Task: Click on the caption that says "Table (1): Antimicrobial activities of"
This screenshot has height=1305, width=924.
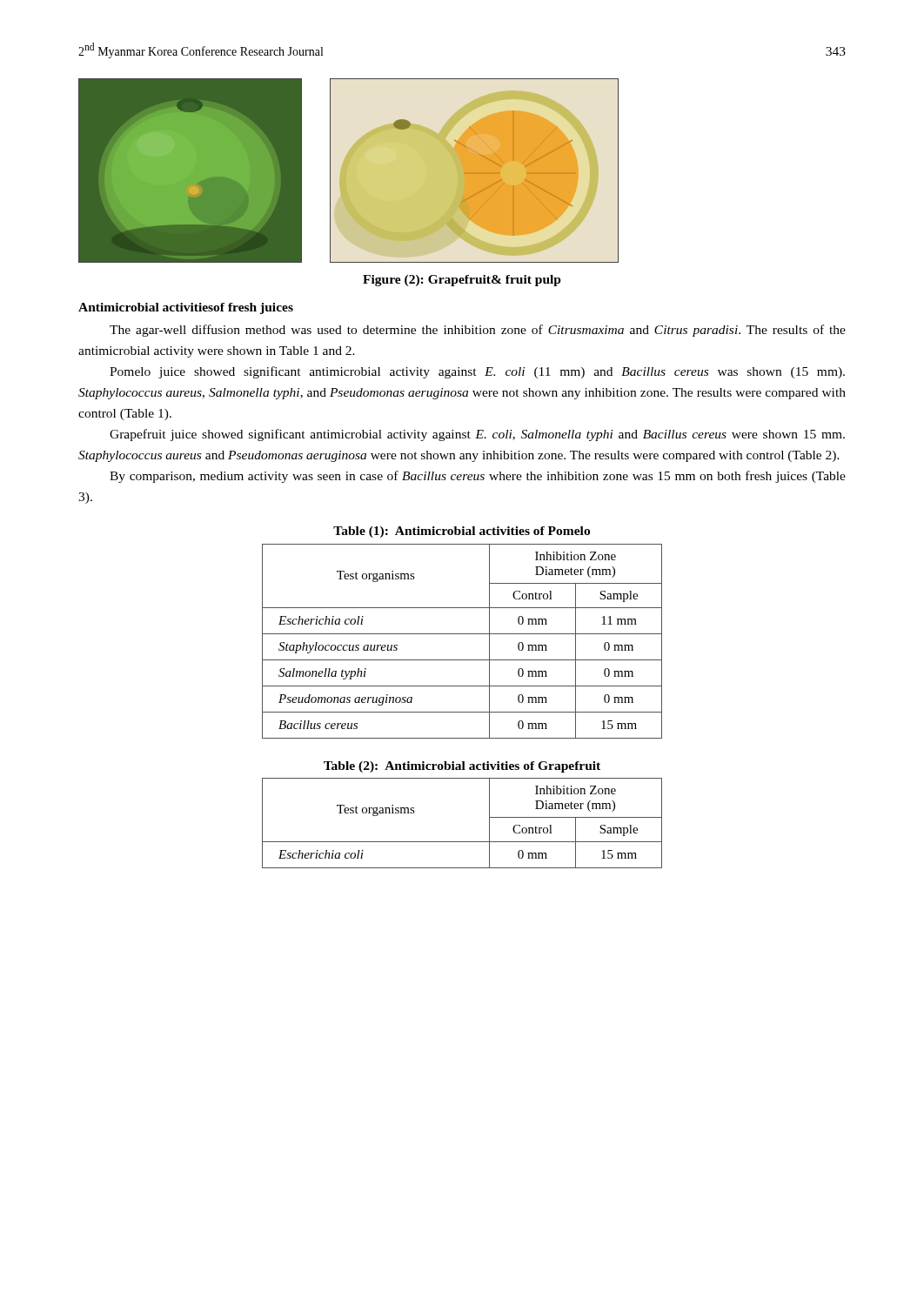Action: point(462,530)
